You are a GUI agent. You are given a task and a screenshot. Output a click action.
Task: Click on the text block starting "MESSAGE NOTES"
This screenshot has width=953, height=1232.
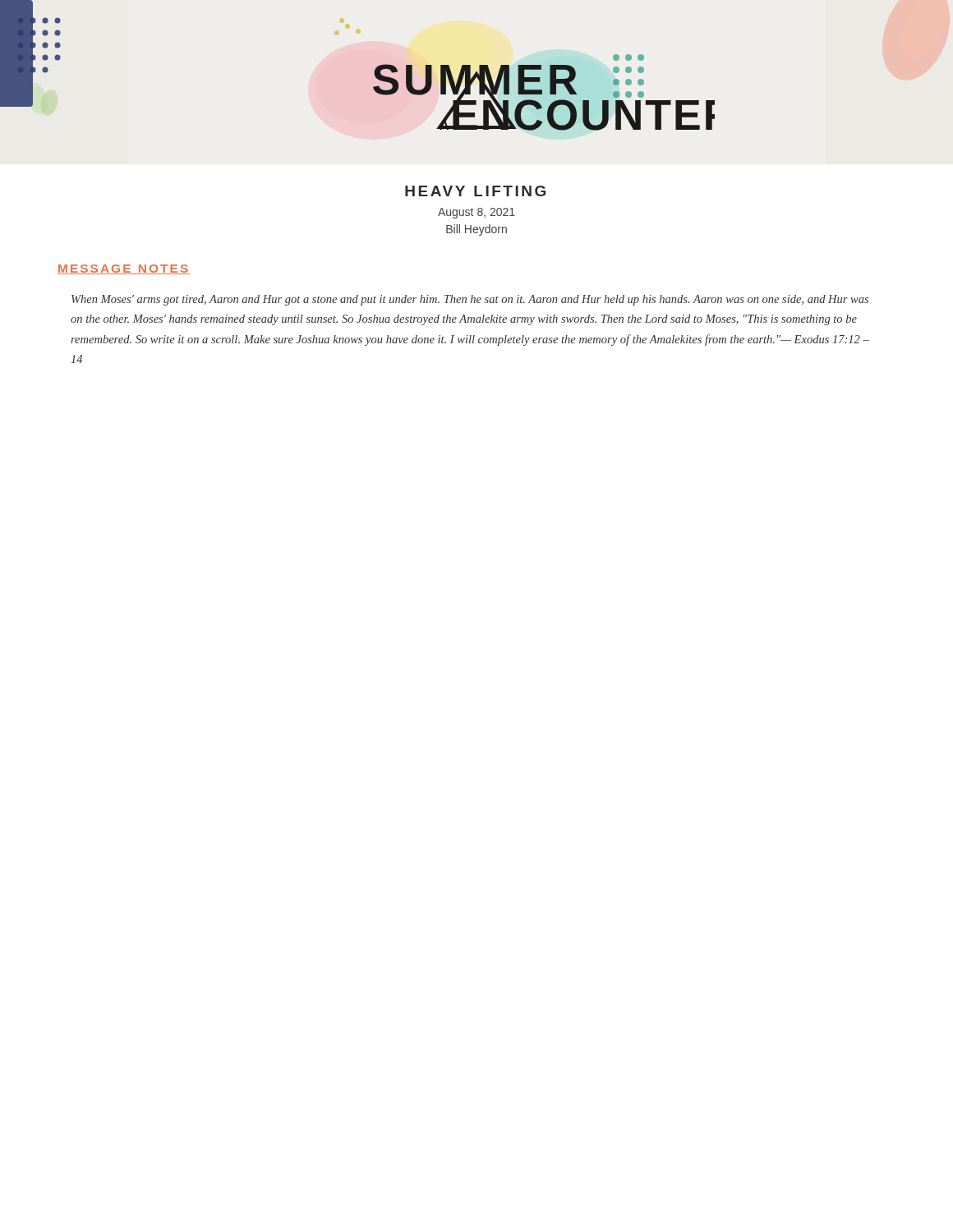click(124, 268)
